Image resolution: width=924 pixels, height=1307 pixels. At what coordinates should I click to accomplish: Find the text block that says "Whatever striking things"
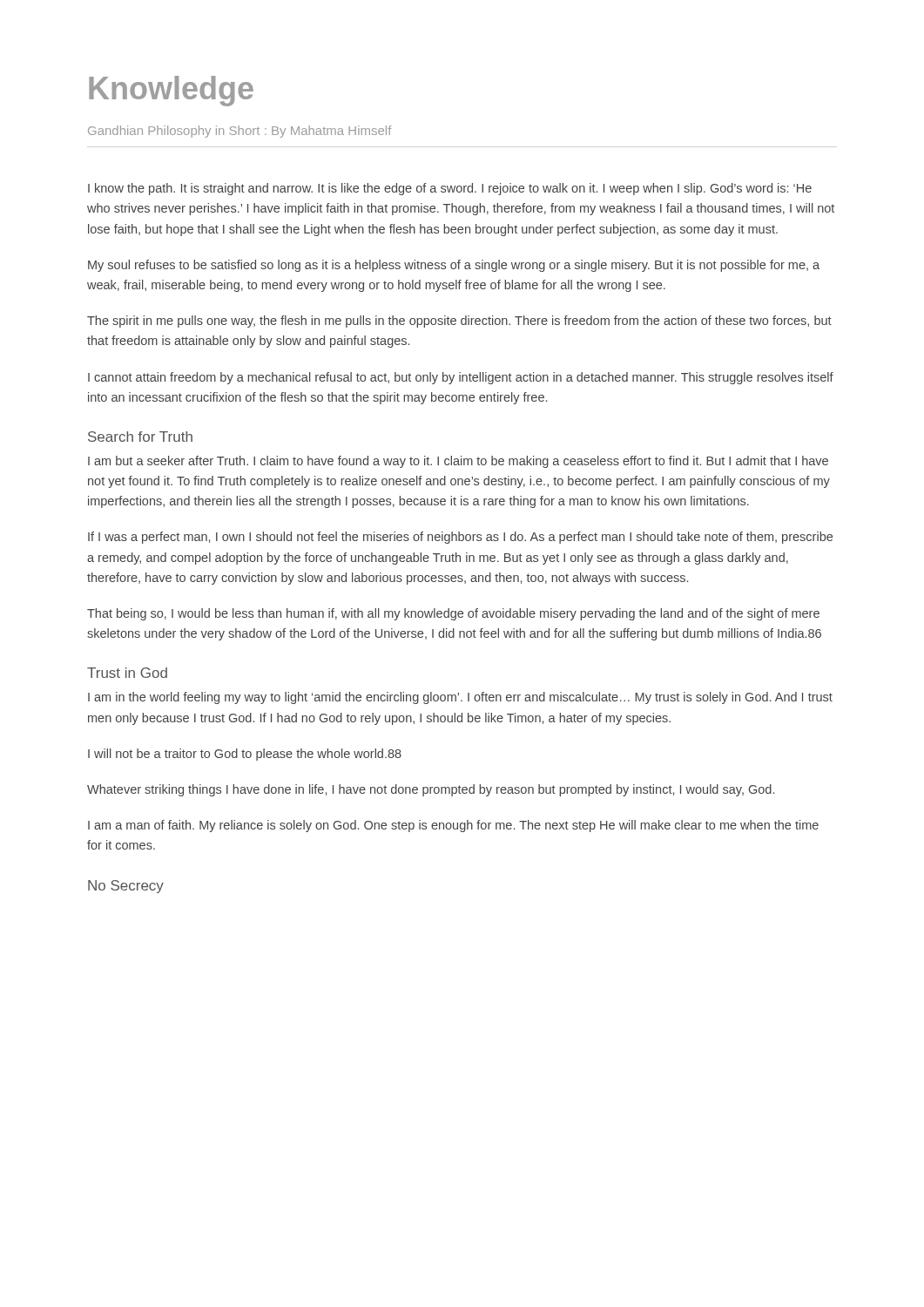coord(462,790)
